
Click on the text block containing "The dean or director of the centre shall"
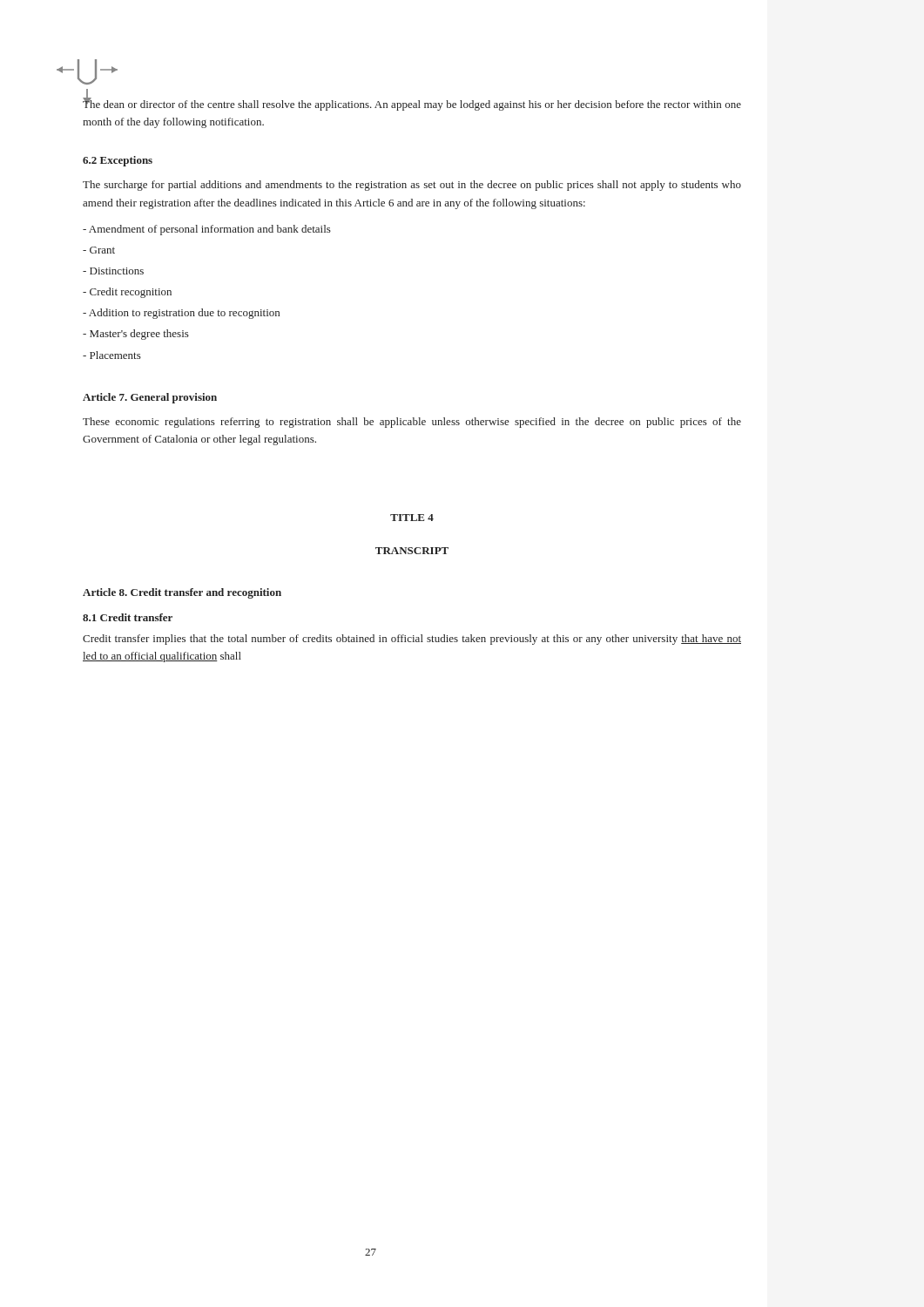[412, 113]
